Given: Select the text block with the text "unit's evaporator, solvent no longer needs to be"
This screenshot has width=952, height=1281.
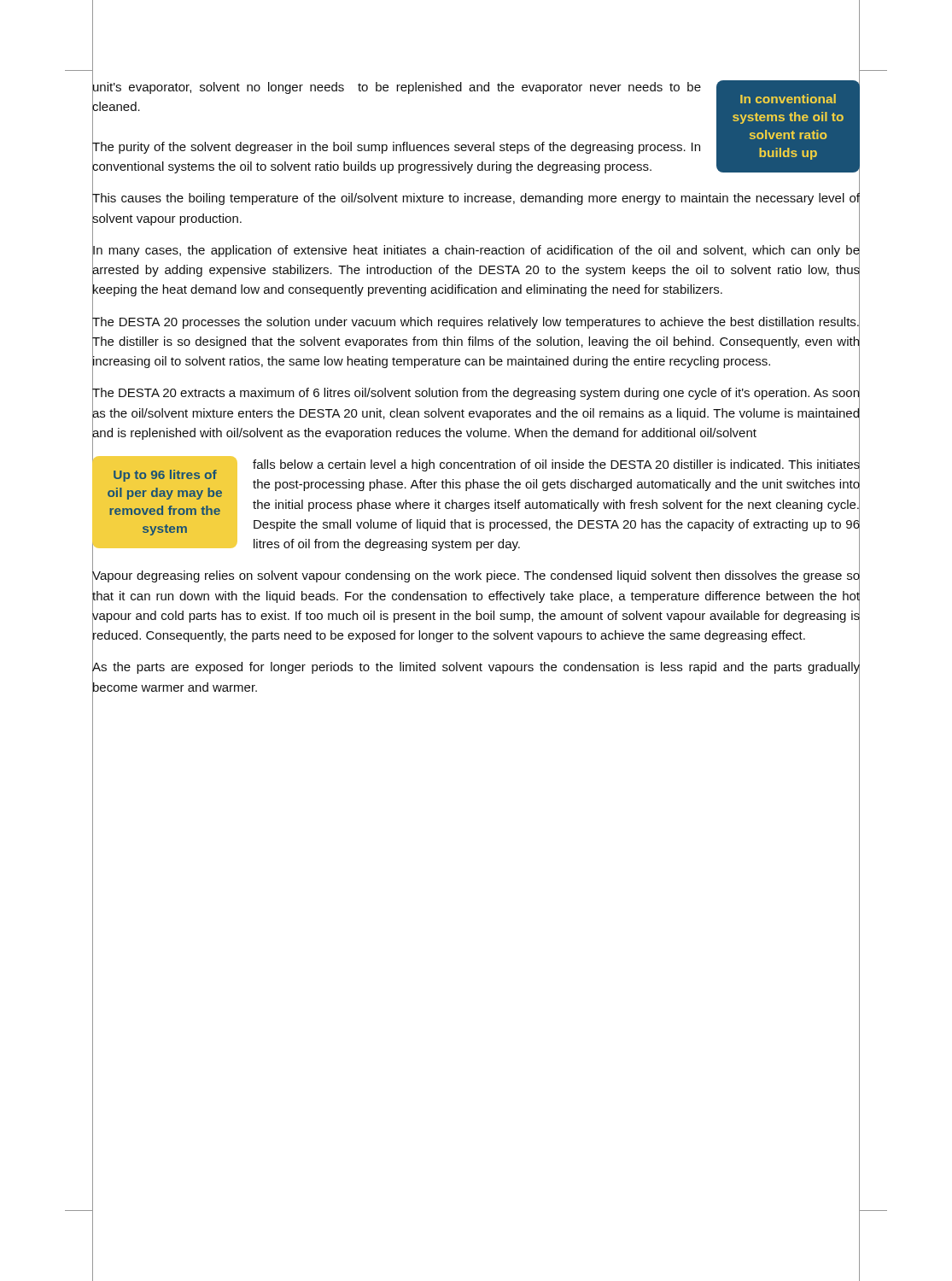Looking at the screenshot, I should point(397,126).
